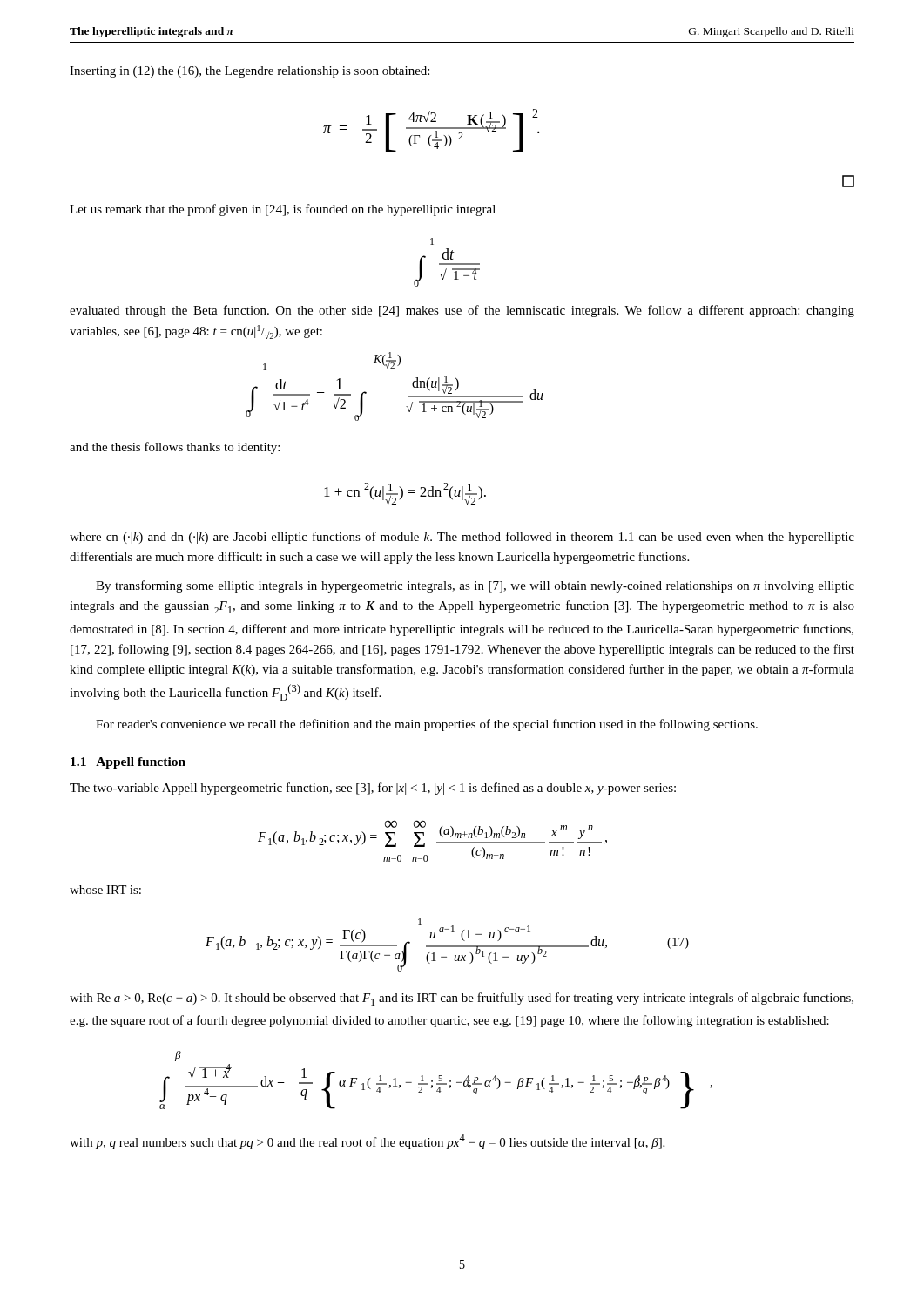Select the block starting "Let us remark that the proof given"
924x1307 pixels.
pos(462,210)
